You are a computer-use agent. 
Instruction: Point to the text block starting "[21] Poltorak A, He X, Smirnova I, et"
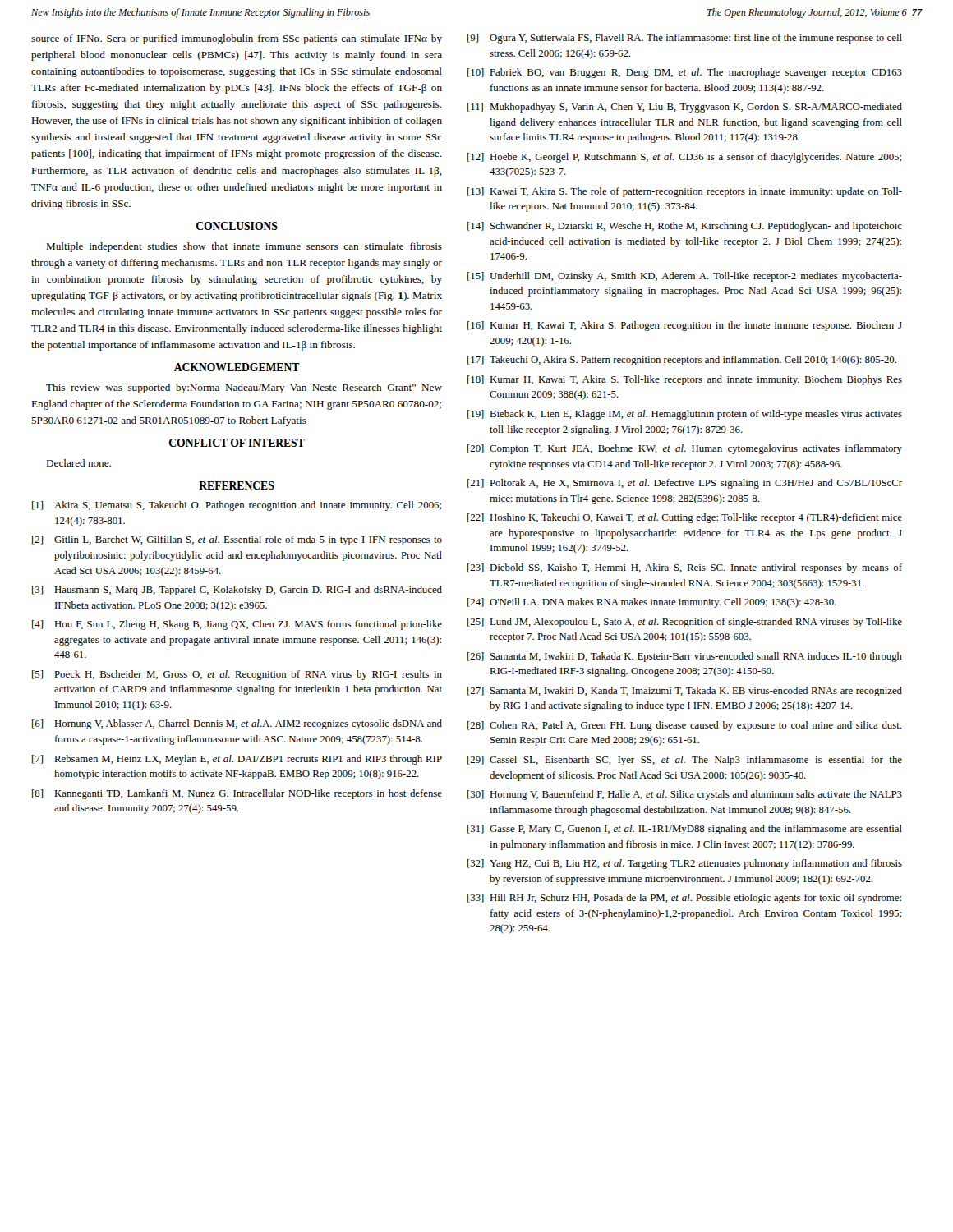[x=684, y=491]
